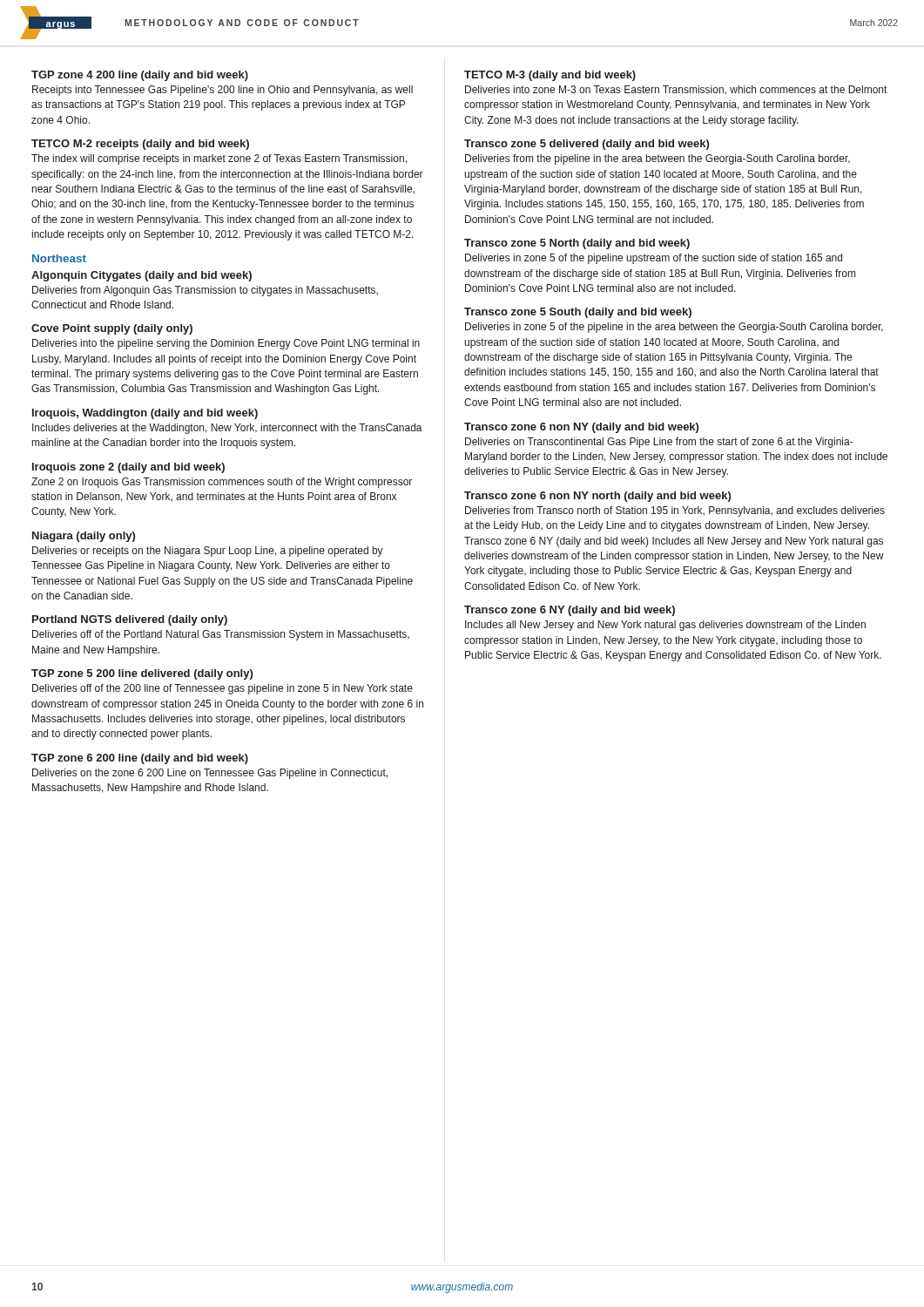
Task: Navigate to the passage starting "Deliveries from Transco north of"
Action: click(674, 548)
